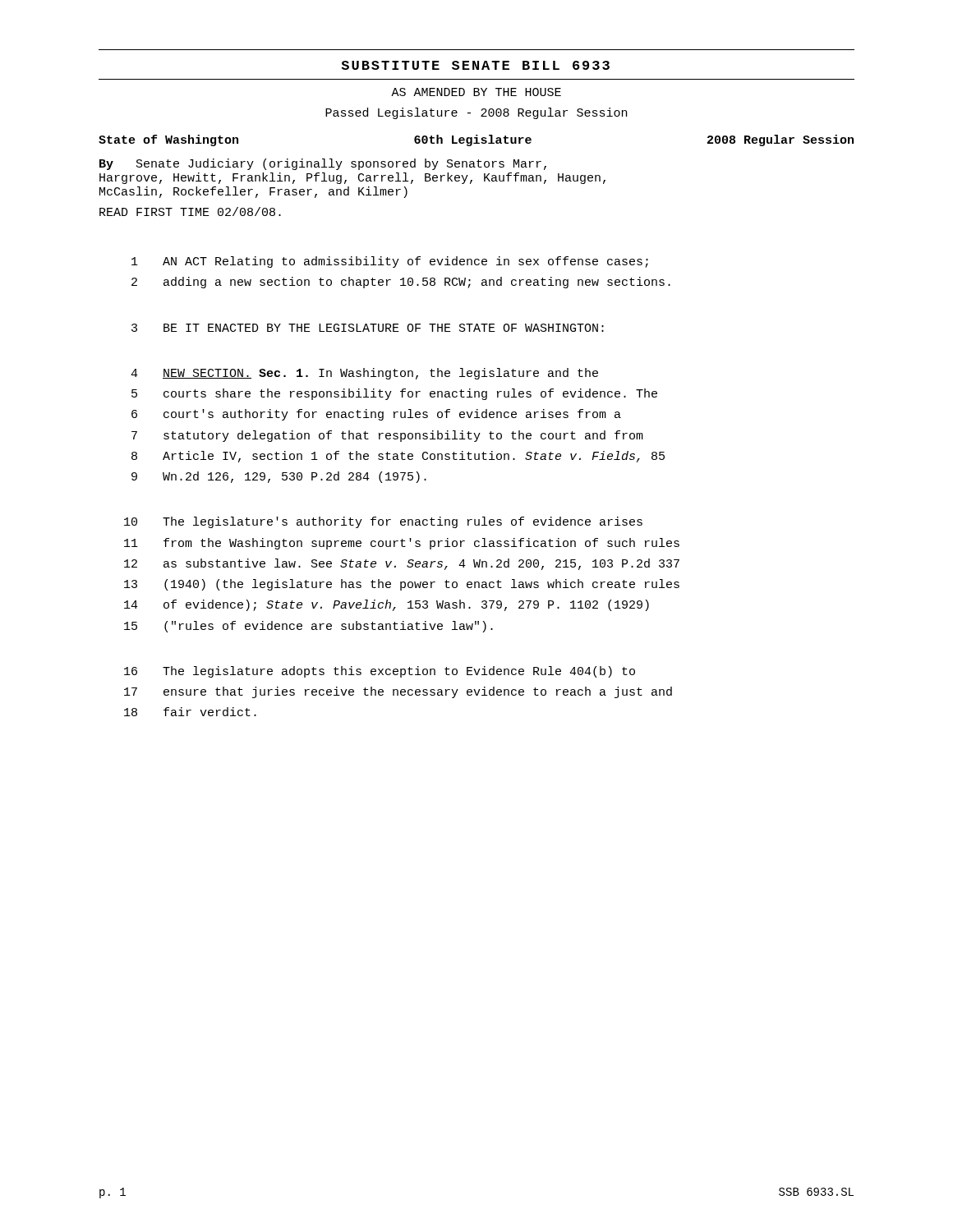Select the title that reads "SUBSTITUTE SENATE BILL 6933"
The width and height of the screenshot is (953, 1232).
[476, 66]
